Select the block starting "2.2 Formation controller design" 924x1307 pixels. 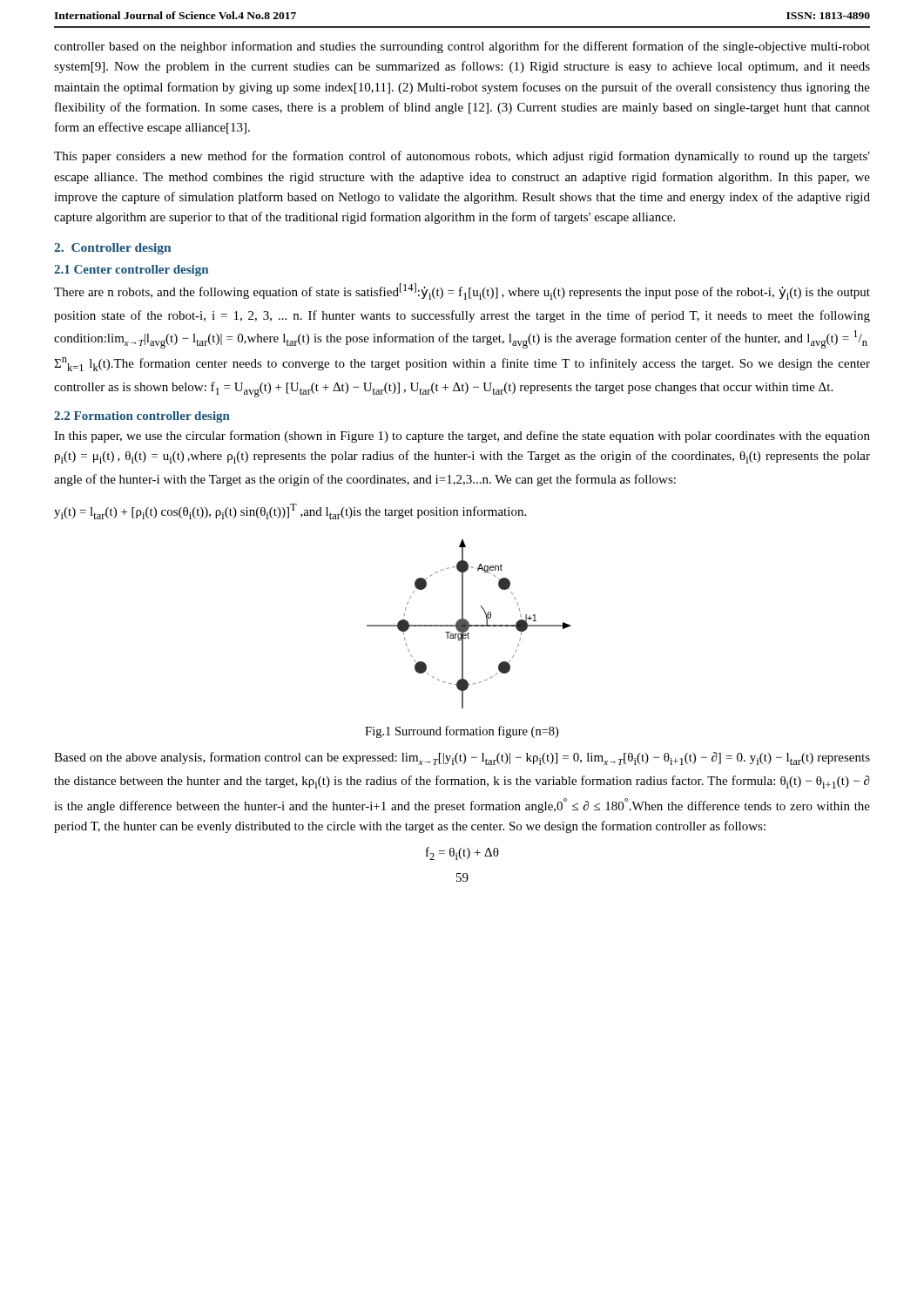(142, 416)
